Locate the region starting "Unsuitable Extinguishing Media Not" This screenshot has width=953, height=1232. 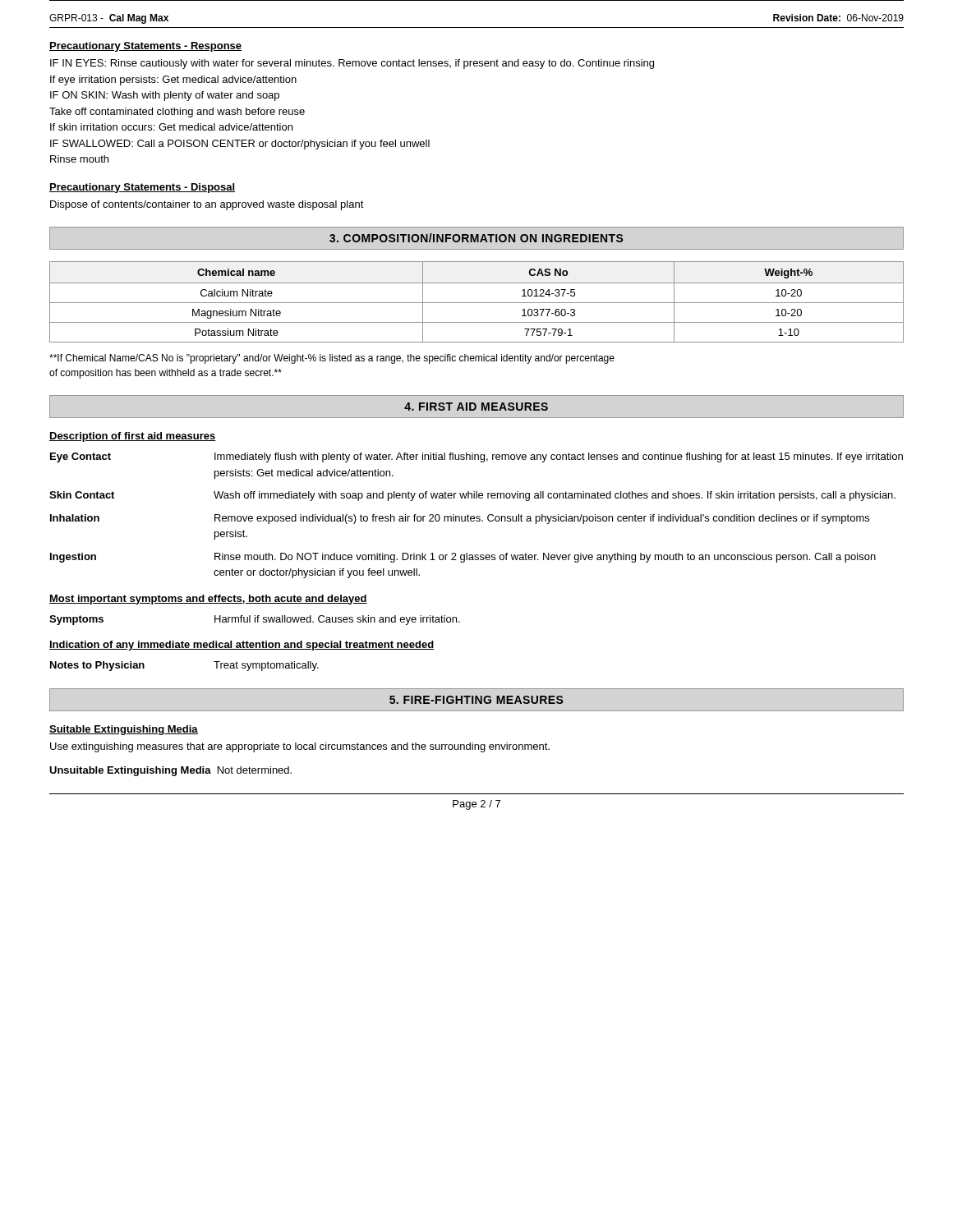pos(171,770)
